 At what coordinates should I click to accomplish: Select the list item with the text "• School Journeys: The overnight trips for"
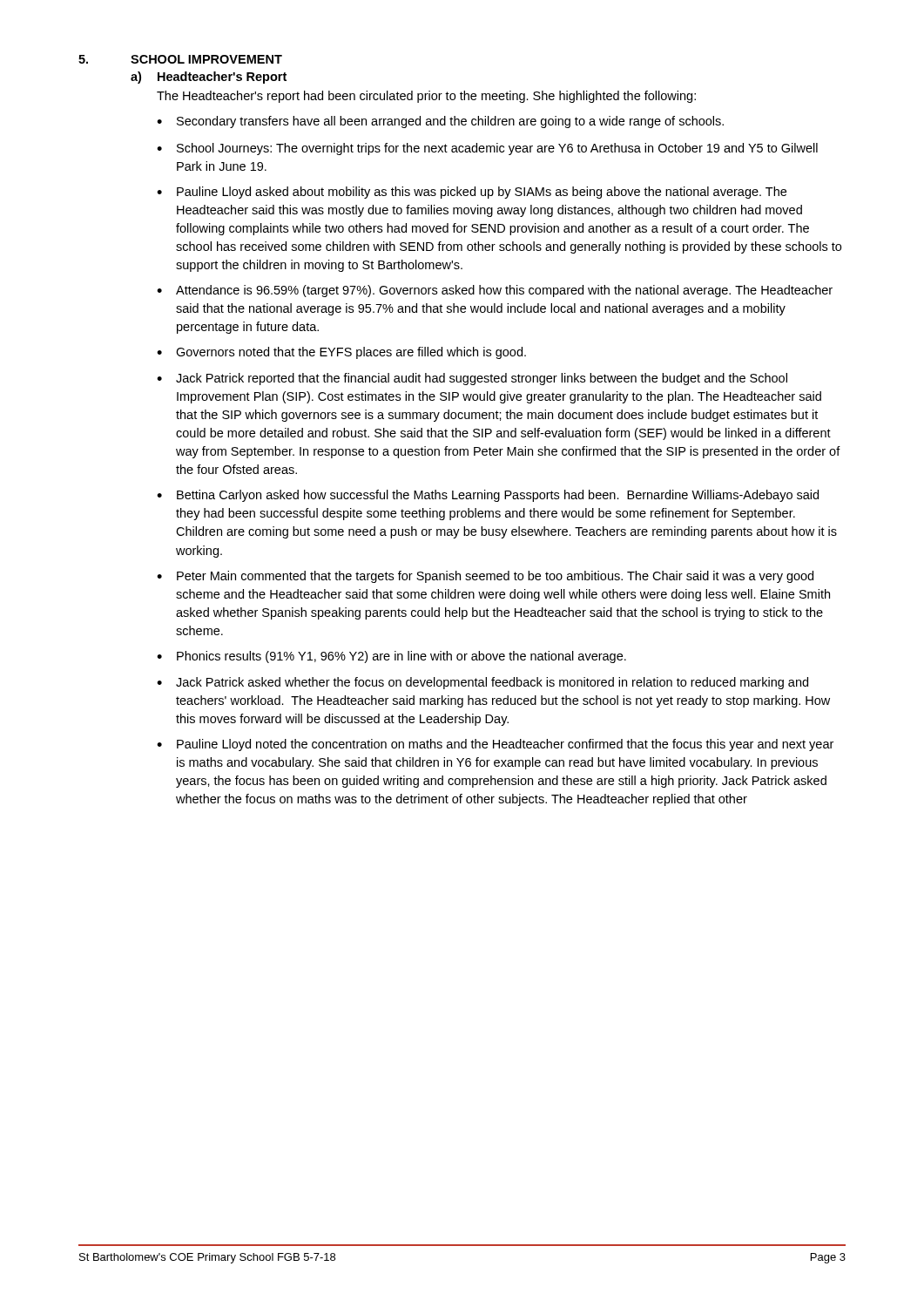(501, 157)
